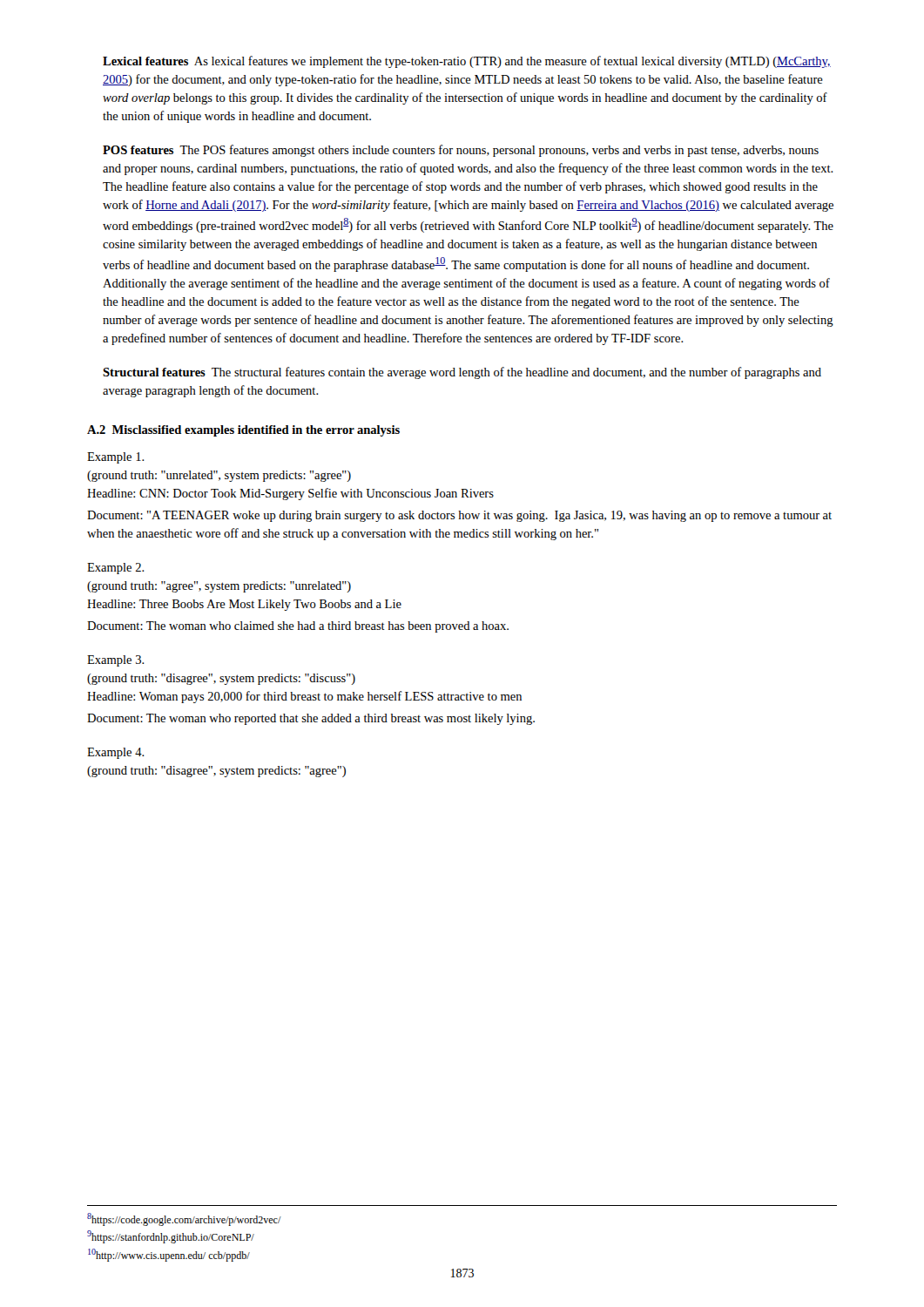Locate the text "10http://www.cis.upenn.edu/ ccb/ppdb/"
Image resolution: width=924 pixels, height=1307 pixels.
click(x=168, y=1254)
